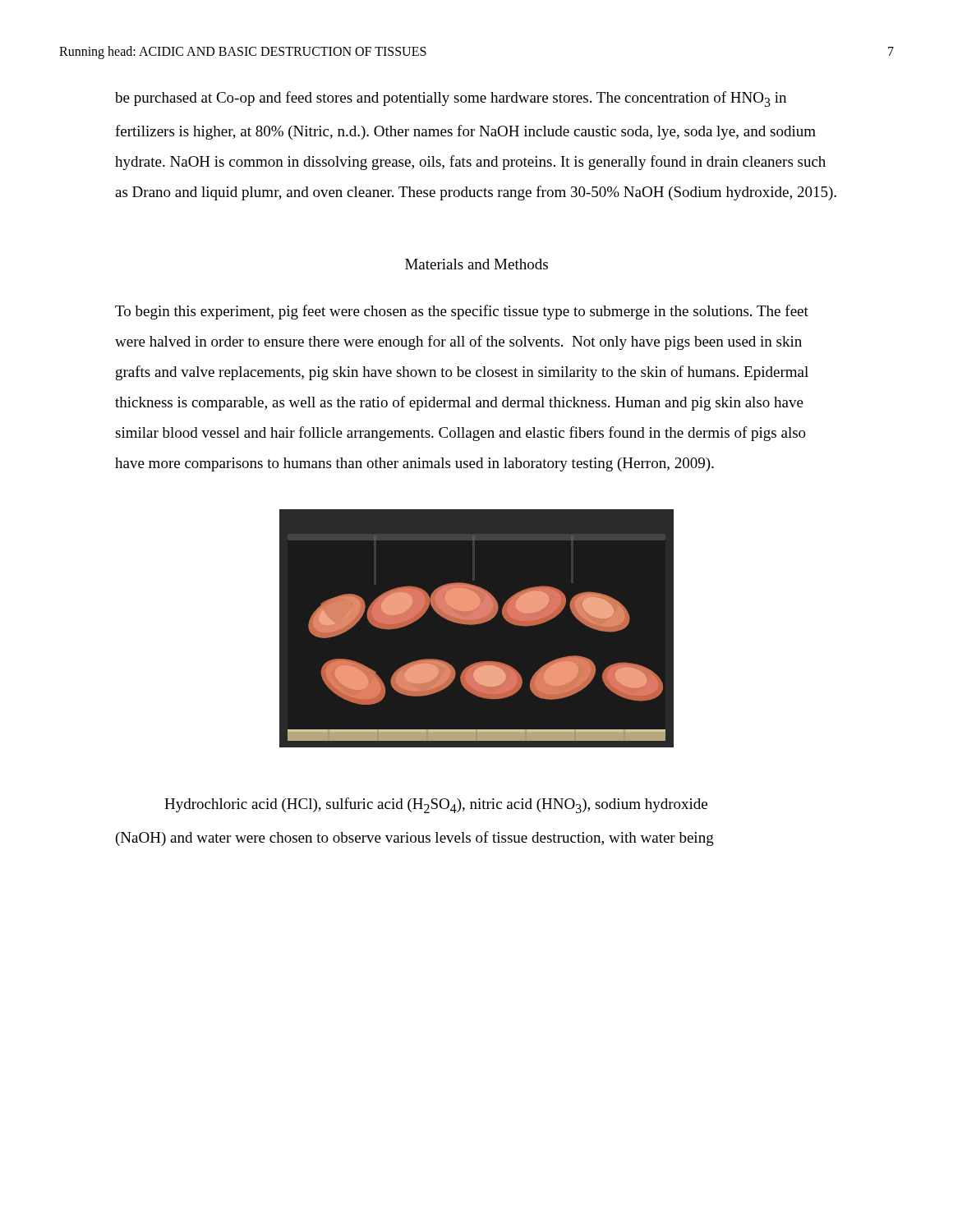Select the text starting "be purchased at Co-op and feed stores and"

coord(476,144)
